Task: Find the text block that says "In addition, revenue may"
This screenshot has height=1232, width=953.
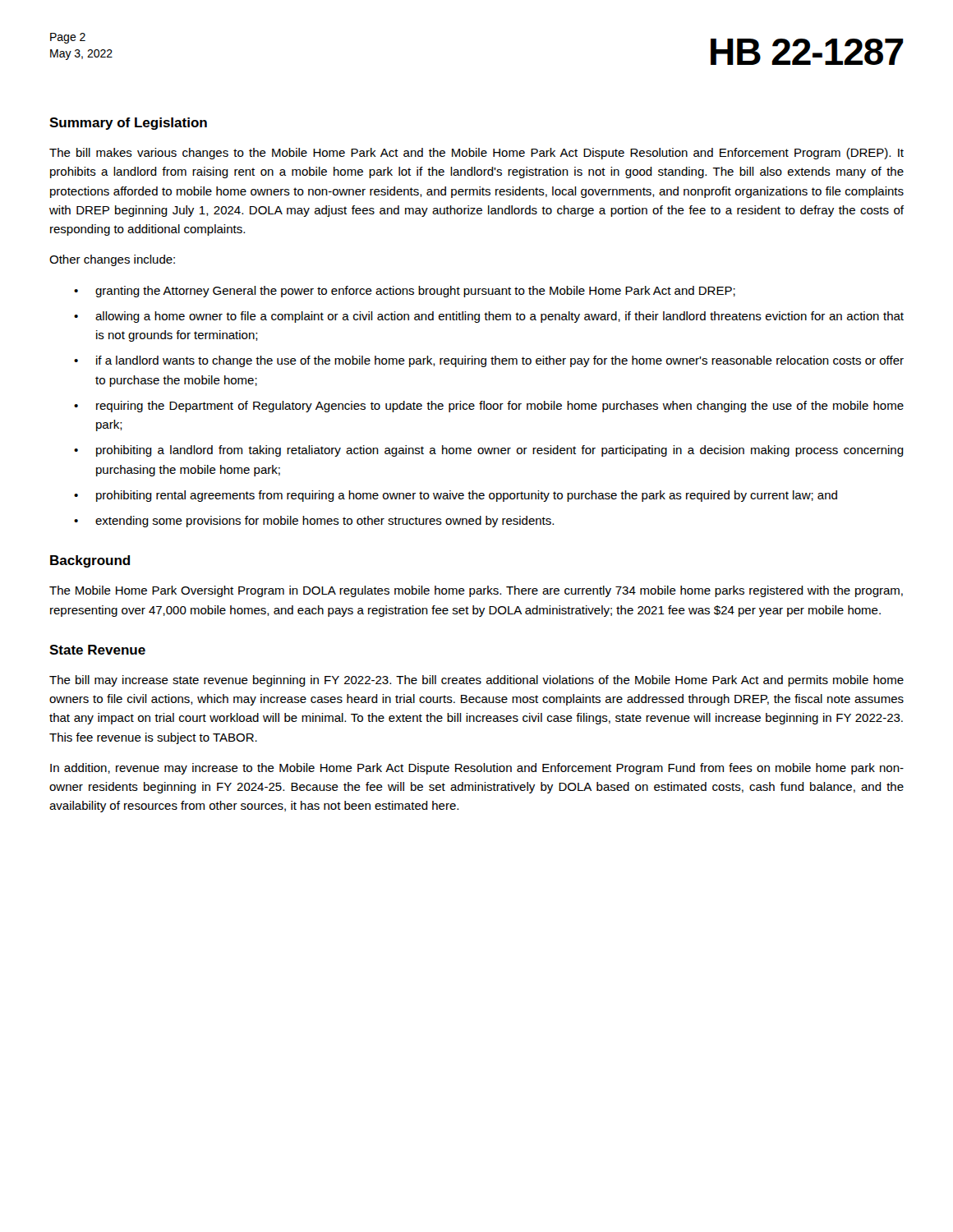Action: tap(476, 786)
